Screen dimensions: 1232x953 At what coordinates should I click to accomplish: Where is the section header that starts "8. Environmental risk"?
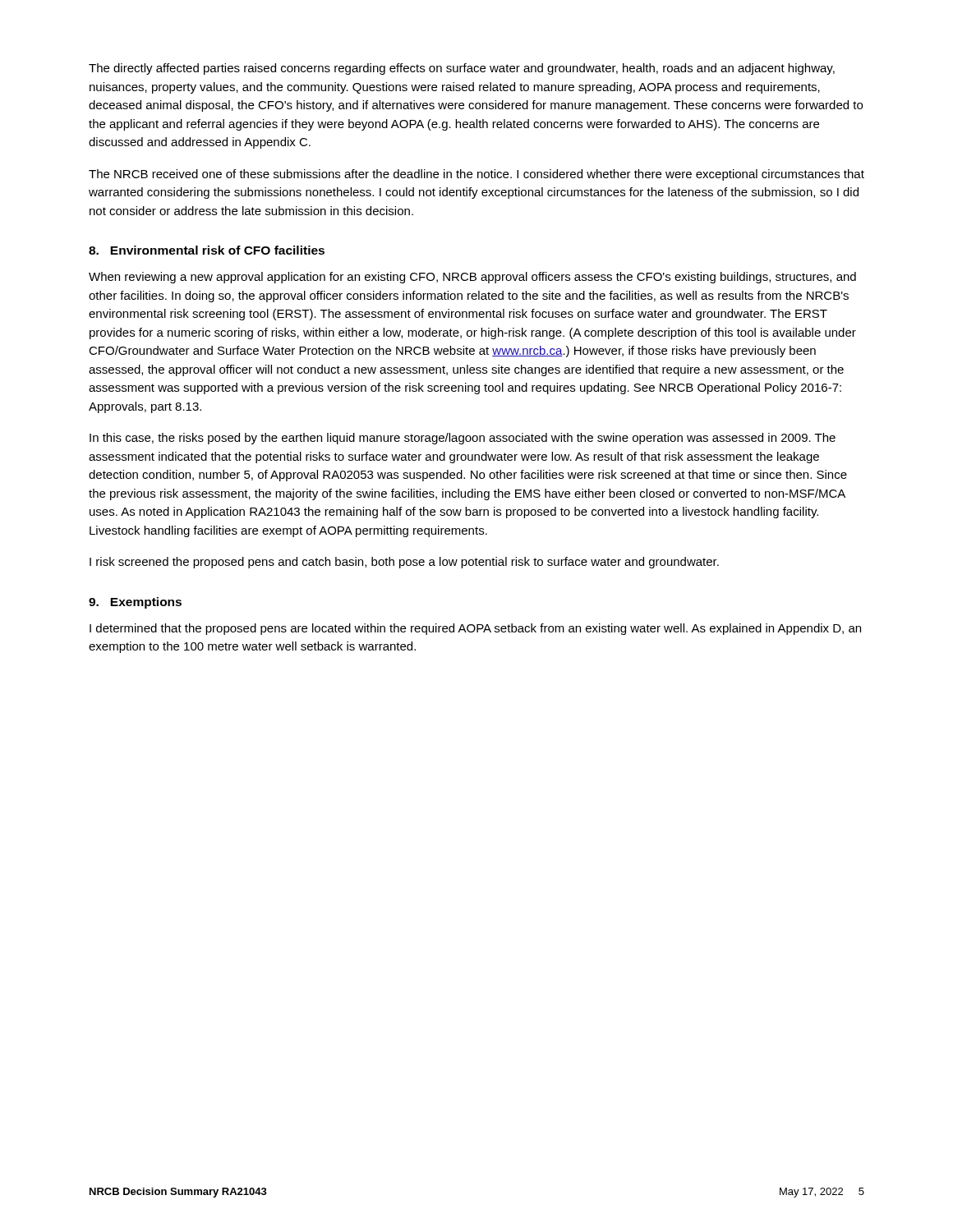[x=207, y=250]
